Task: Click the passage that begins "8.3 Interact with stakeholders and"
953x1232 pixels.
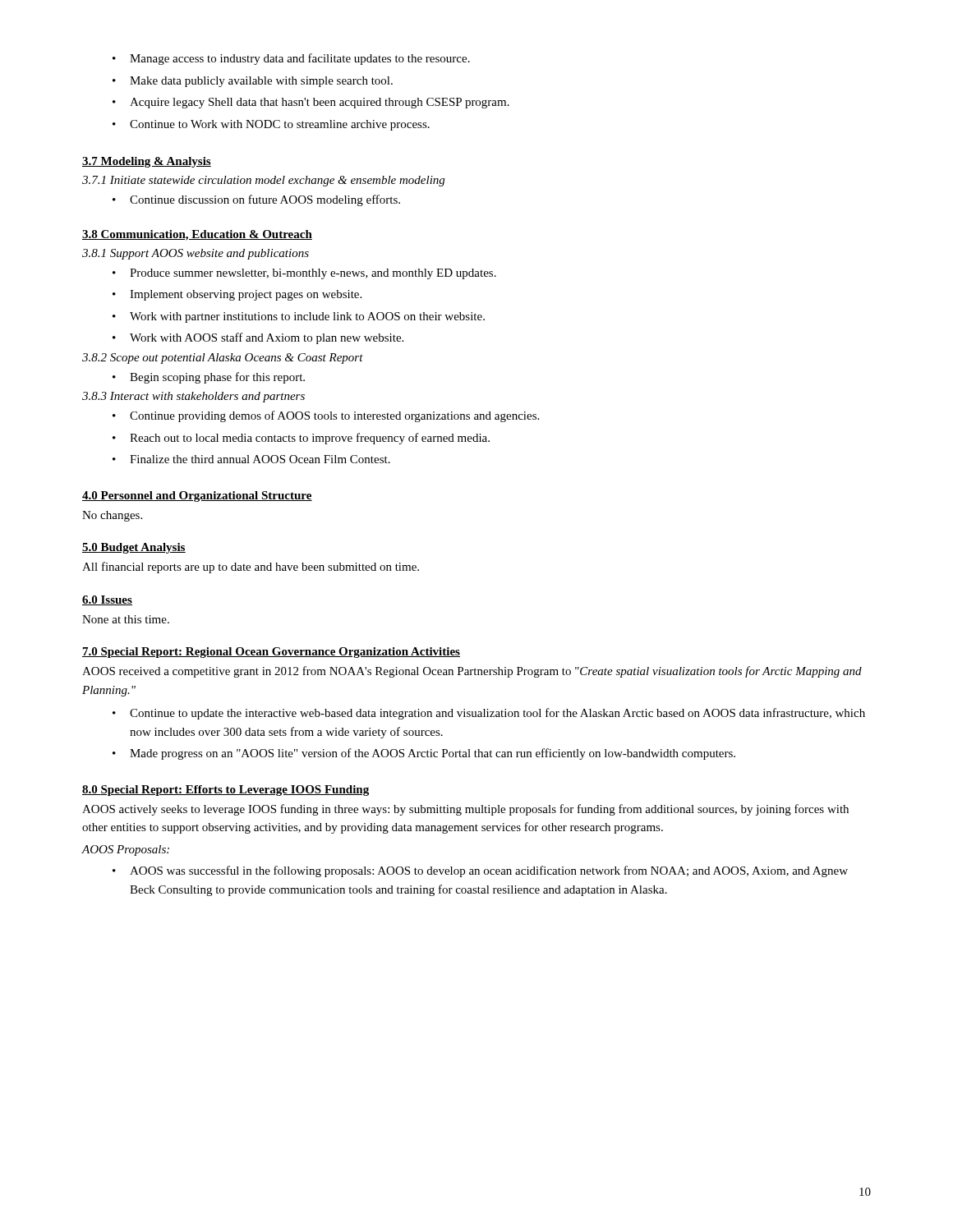Action: (x=194, y=396)
